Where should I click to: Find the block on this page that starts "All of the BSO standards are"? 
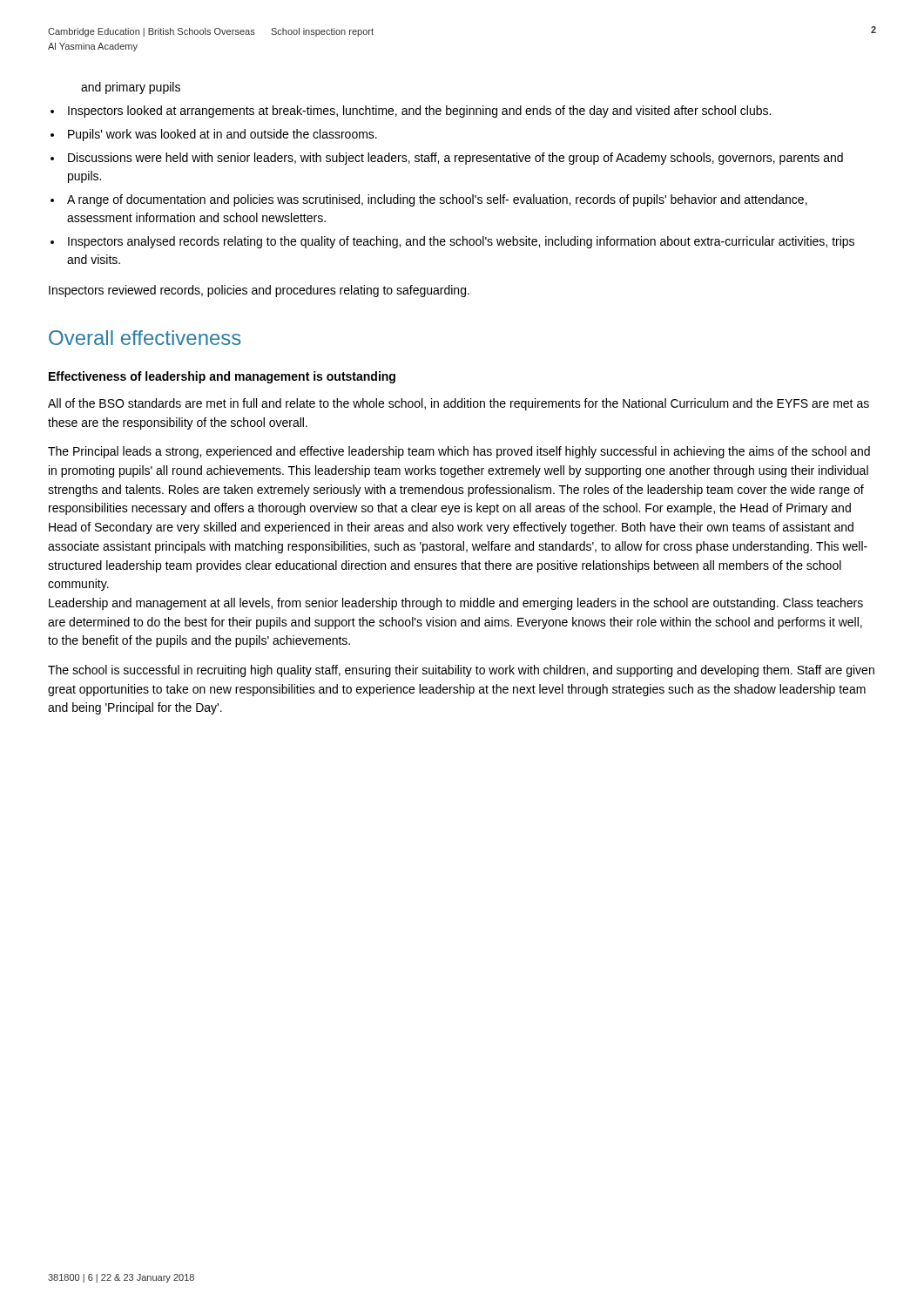pyautogui.click(x=459, y=413)
